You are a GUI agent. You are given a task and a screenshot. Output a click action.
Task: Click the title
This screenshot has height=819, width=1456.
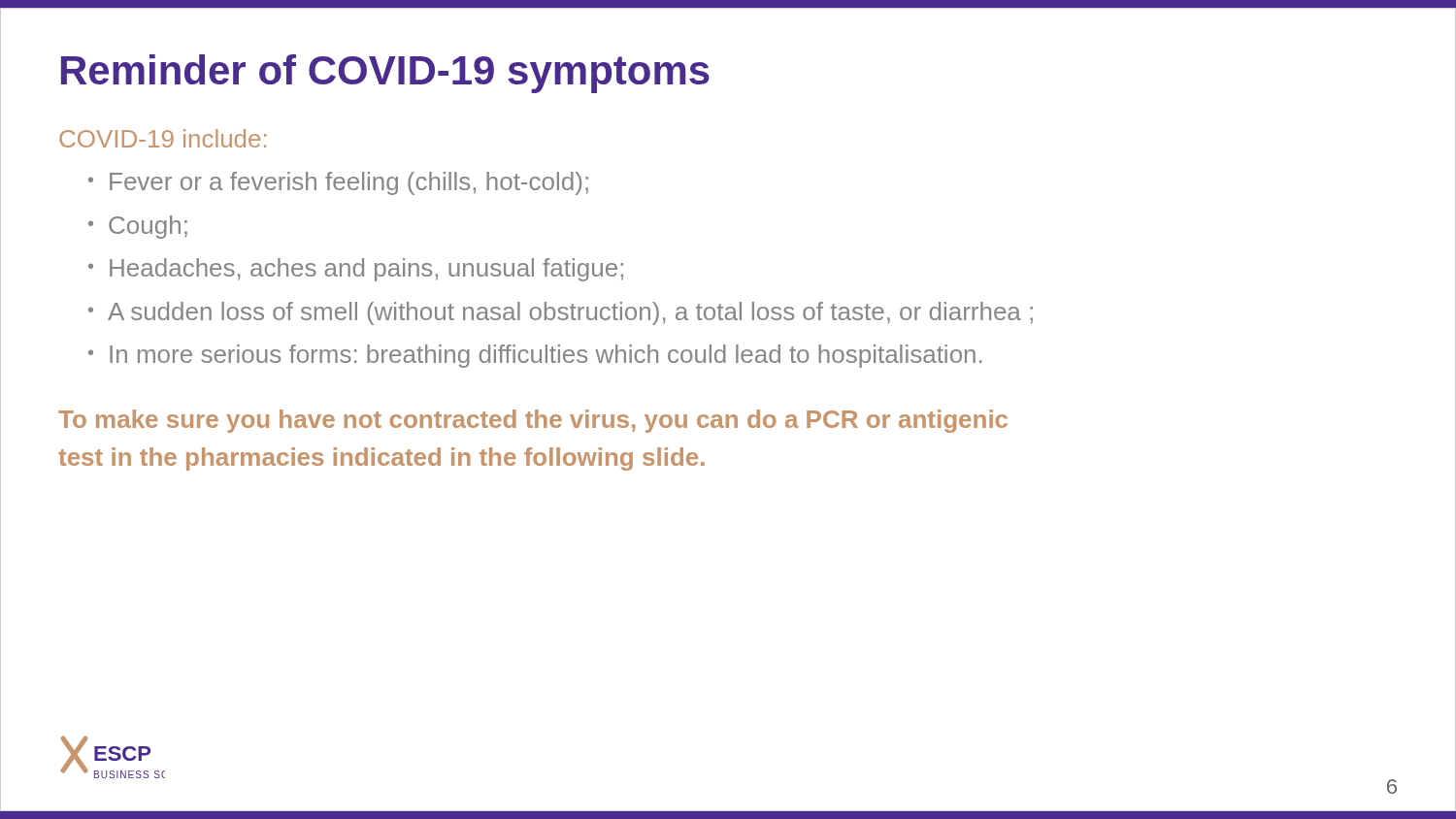384,70
